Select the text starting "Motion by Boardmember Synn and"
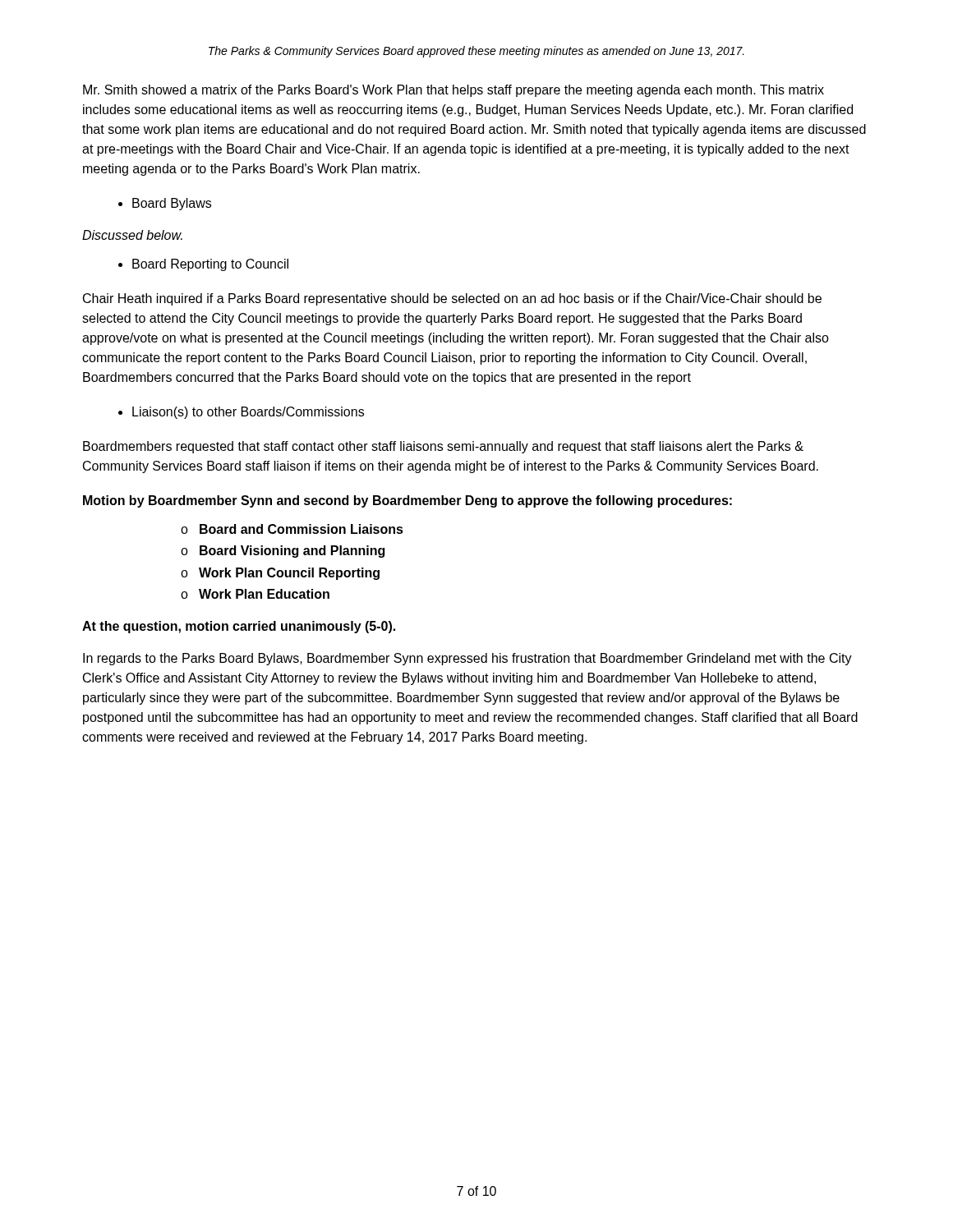Viewport: 953px width, 1232px height. click(476, 501)
